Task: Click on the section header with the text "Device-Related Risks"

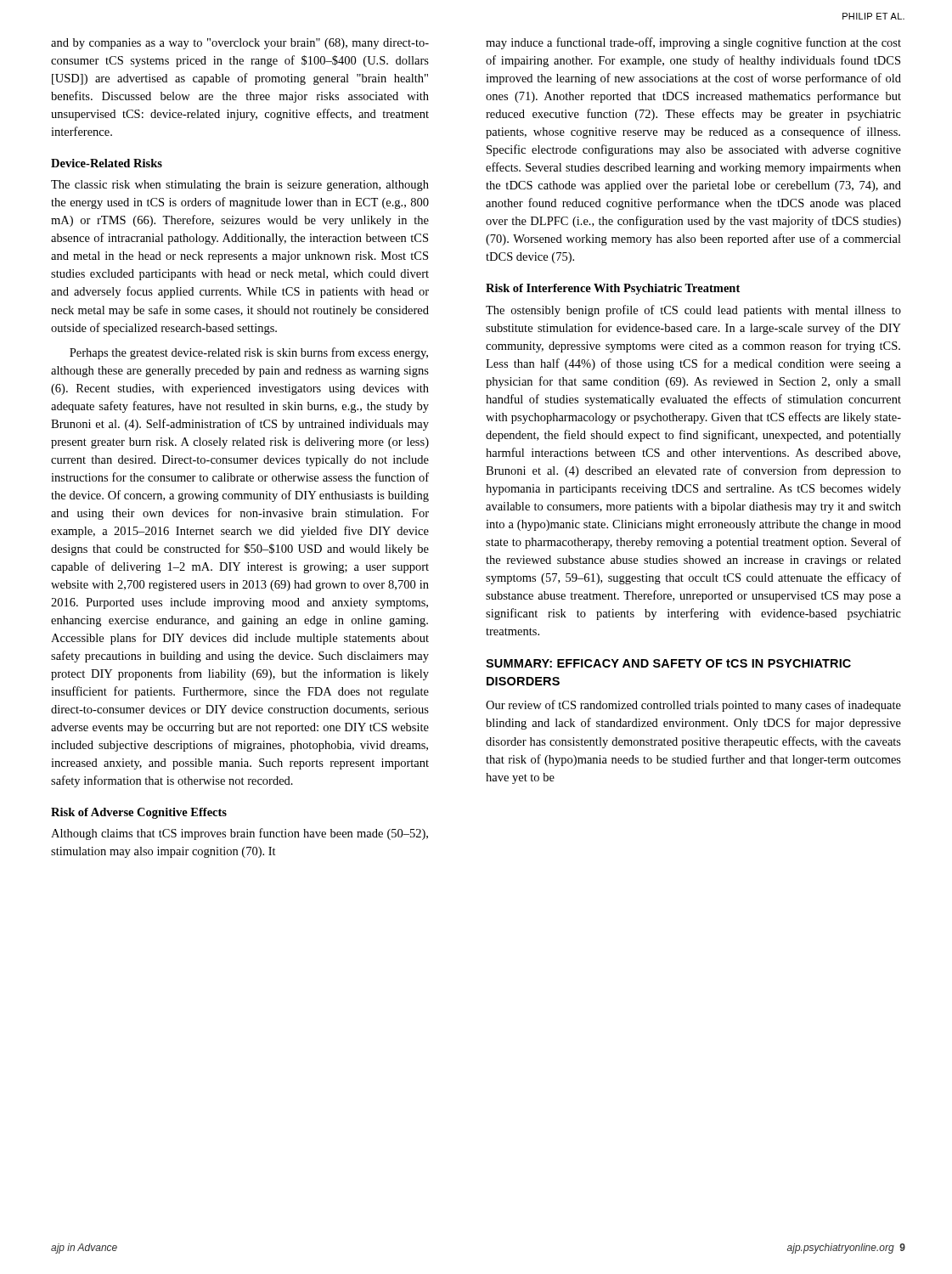Action: coord(107,163)
